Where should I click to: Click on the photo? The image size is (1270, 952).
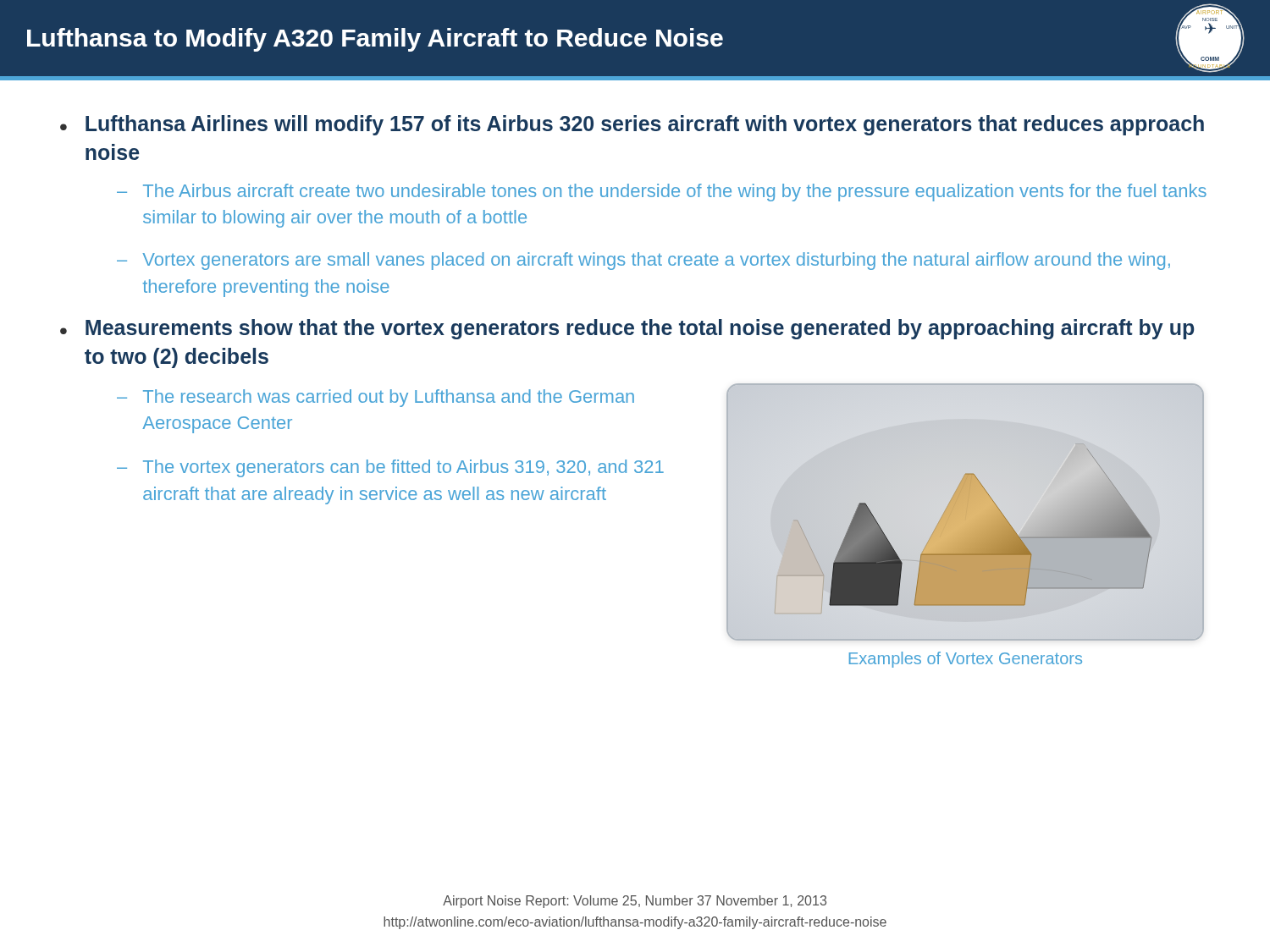965,512
